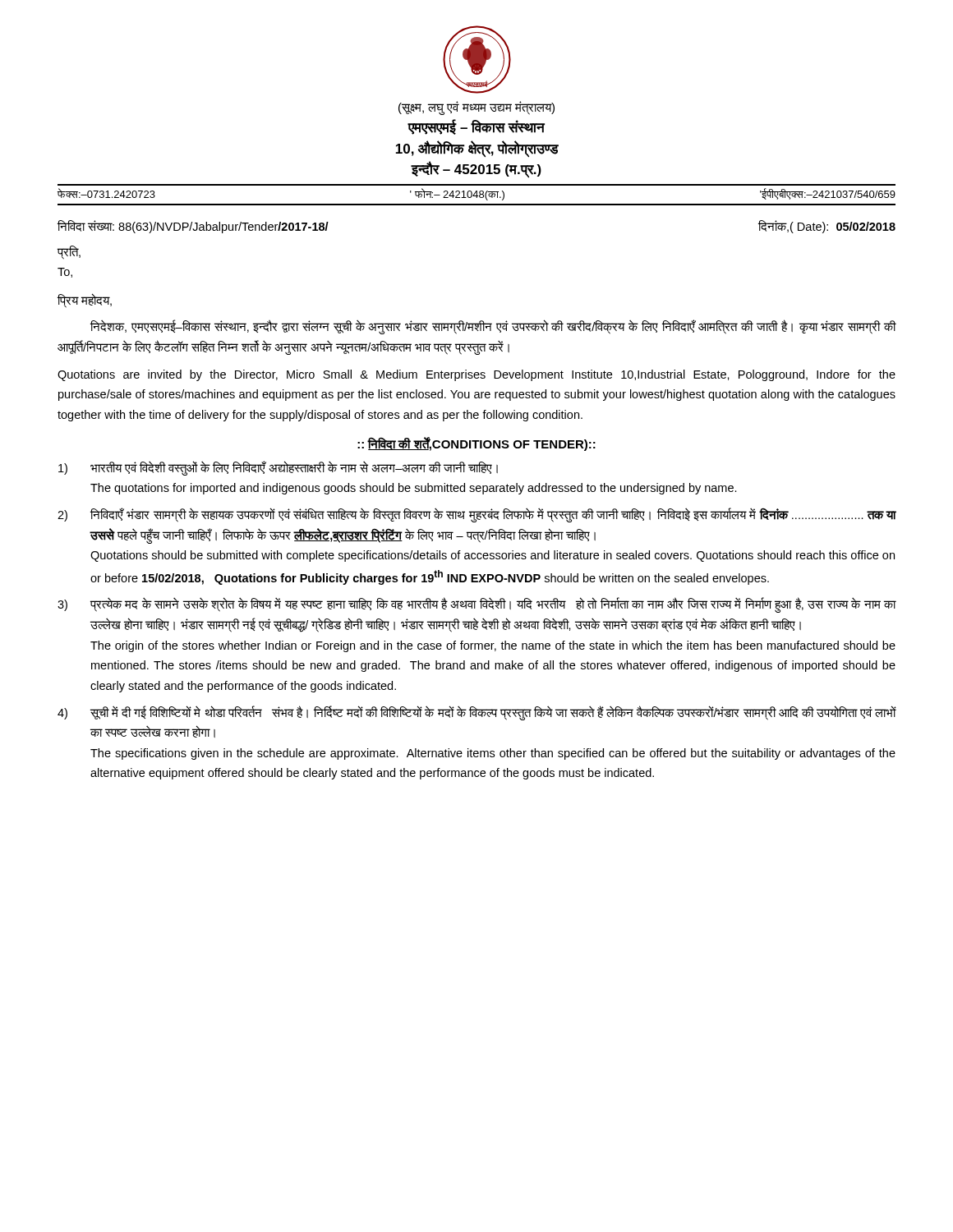Point to the text block starting "निदेशक, एमएसएमई–विकास संस्थान, इन्दौर द्वारा संलग्न सूची"

[476, 337]
